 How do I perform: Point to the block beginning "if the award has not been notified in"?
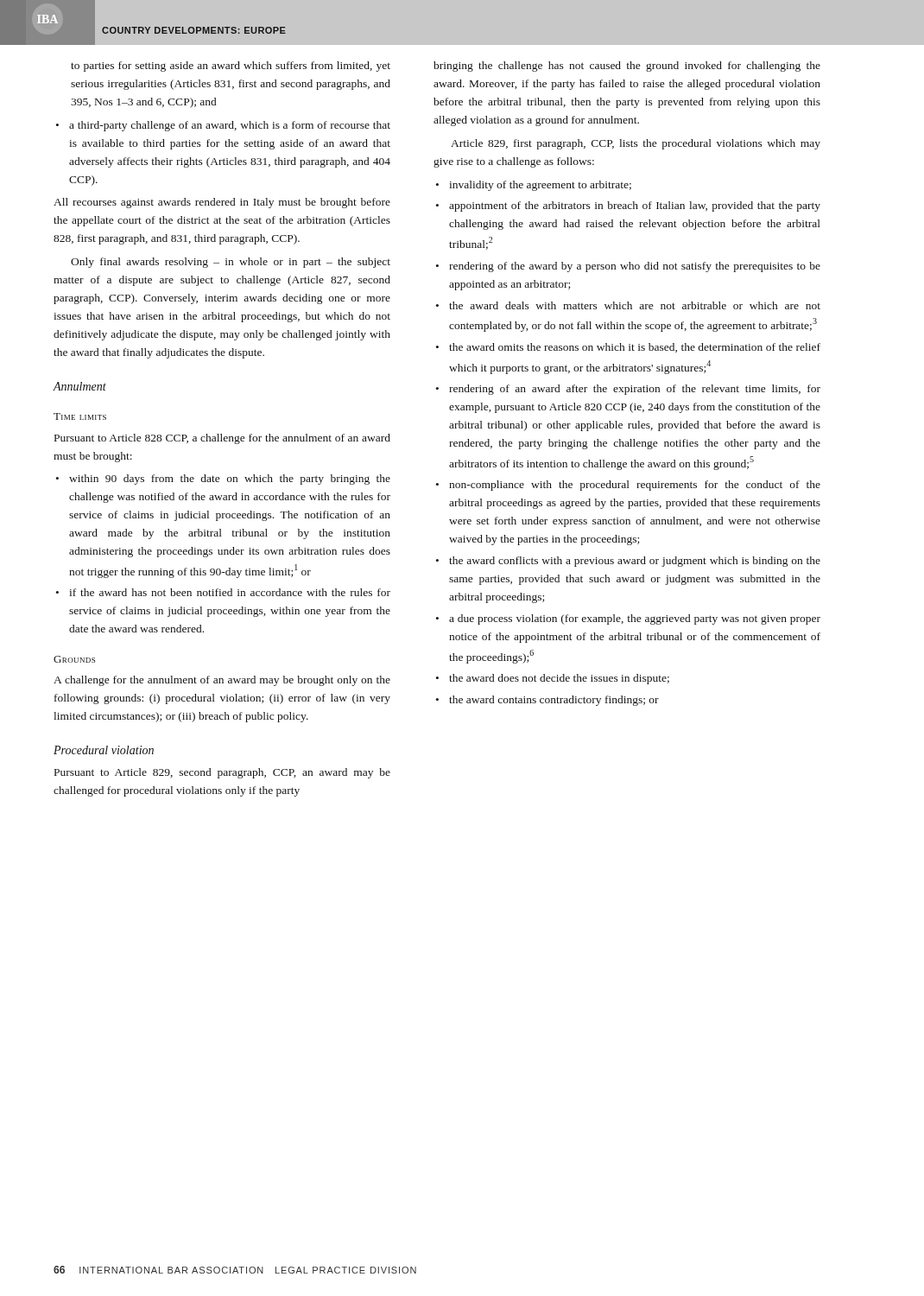[x=230, y=611]
